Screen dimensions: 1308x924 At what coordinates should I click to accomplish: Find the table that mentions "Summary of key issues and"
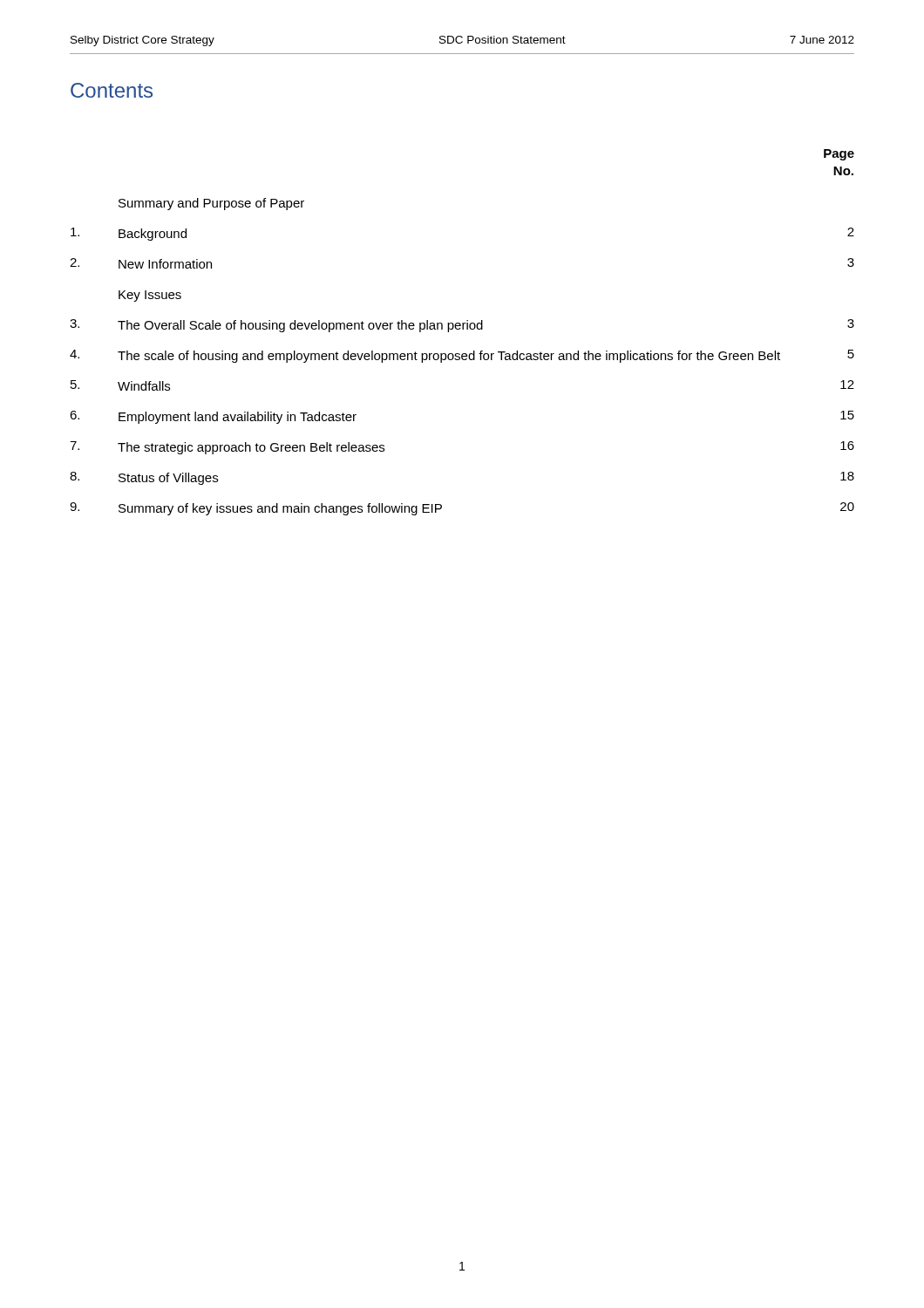pyautogui.click(x=462, y=331)
